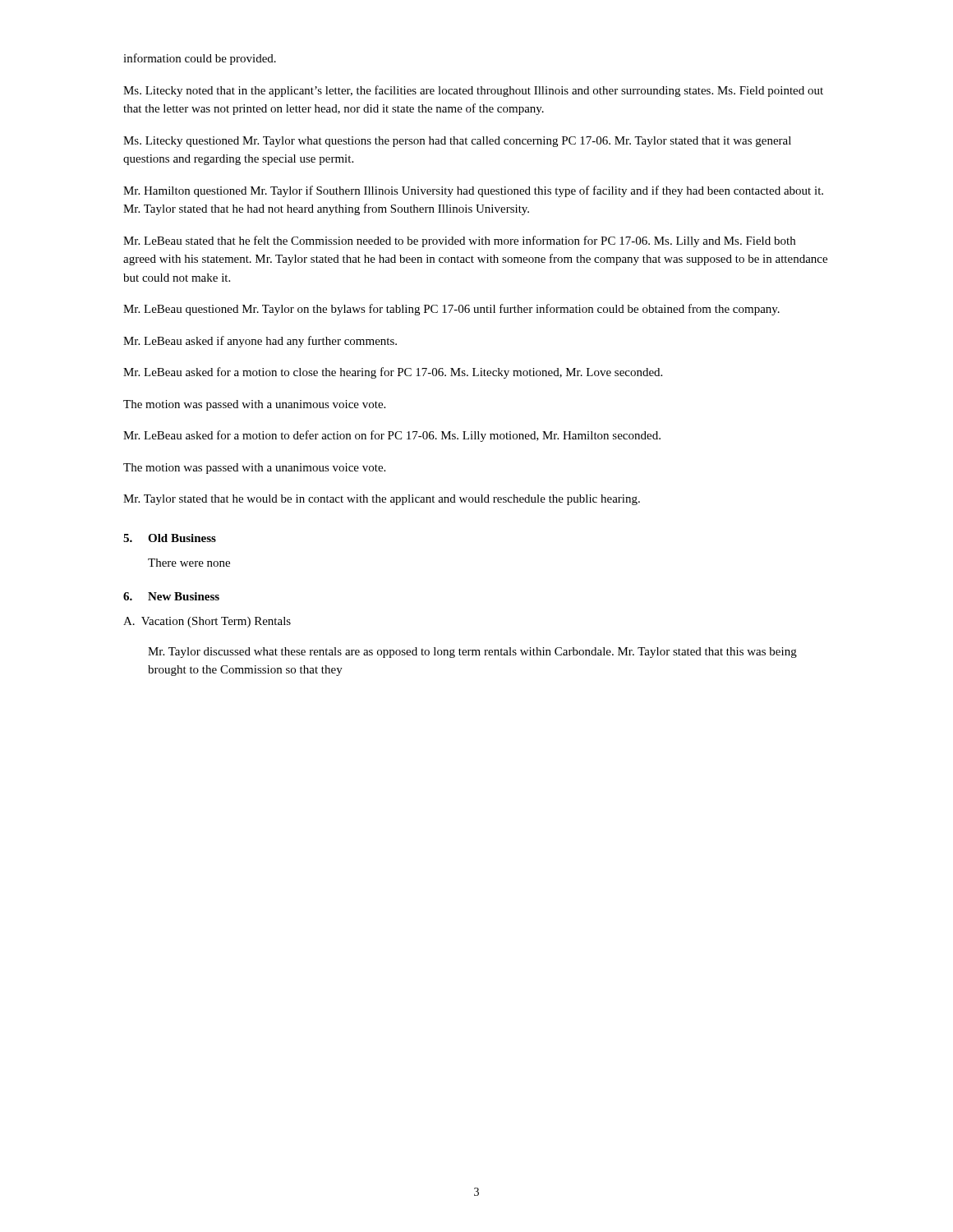953x1232 pixels.
Task: Find "6. New Business" on this page
Action: click(171, 597)
